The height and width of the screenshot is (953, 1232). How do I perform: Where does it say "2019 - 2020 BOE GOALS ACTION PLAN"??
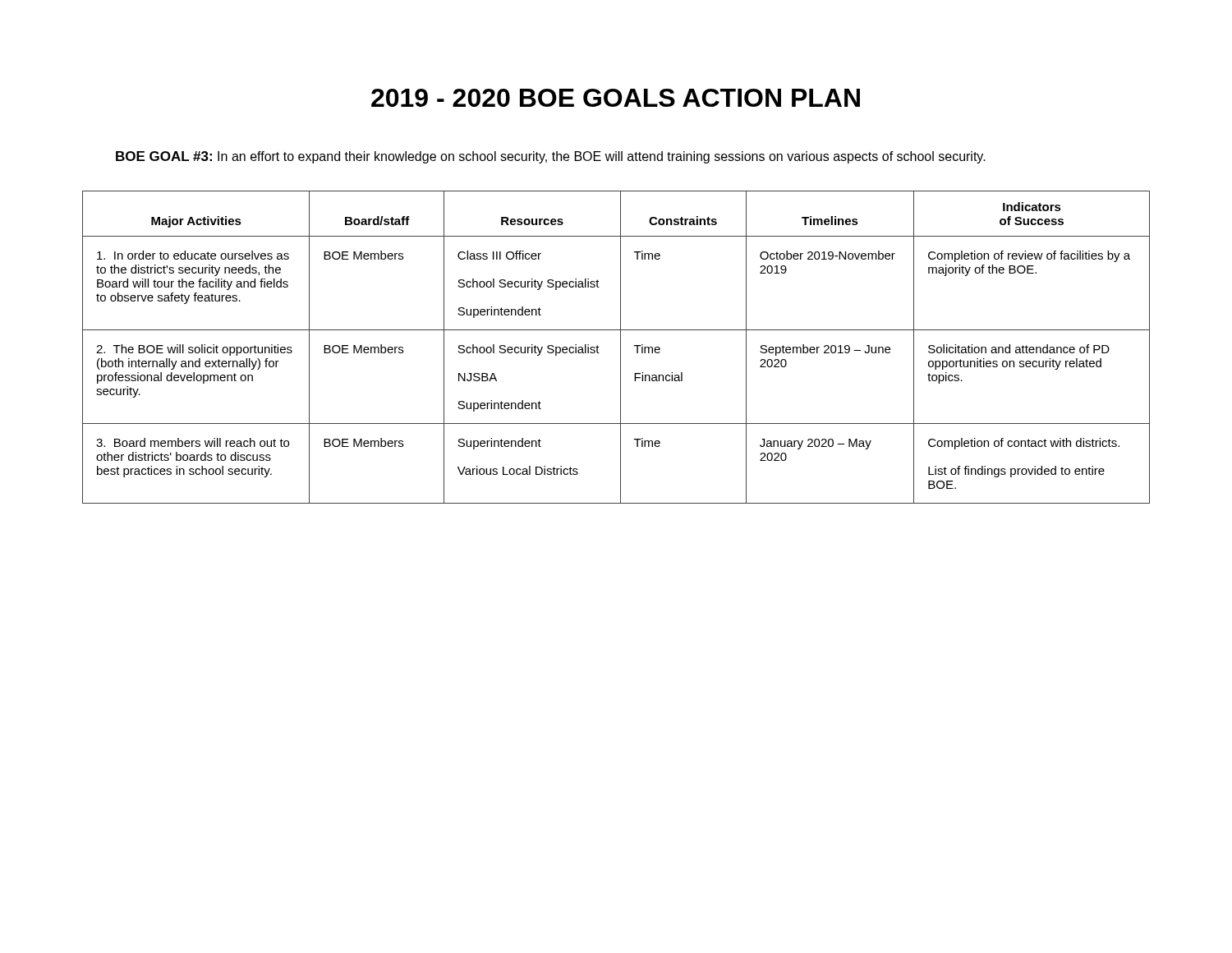[616, 98]
